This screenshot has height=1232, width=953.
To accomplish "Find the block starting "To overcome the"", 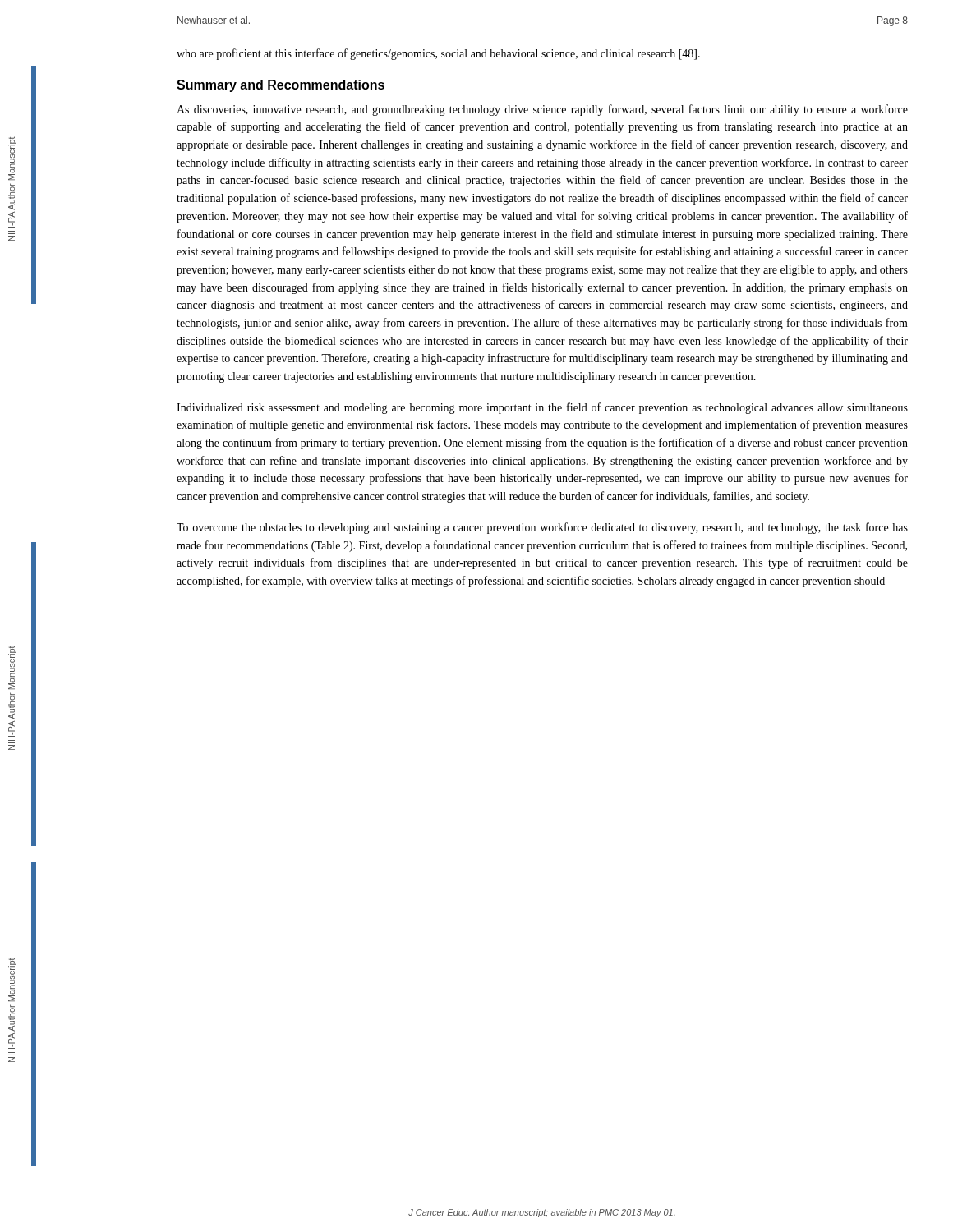I will 542,554.
